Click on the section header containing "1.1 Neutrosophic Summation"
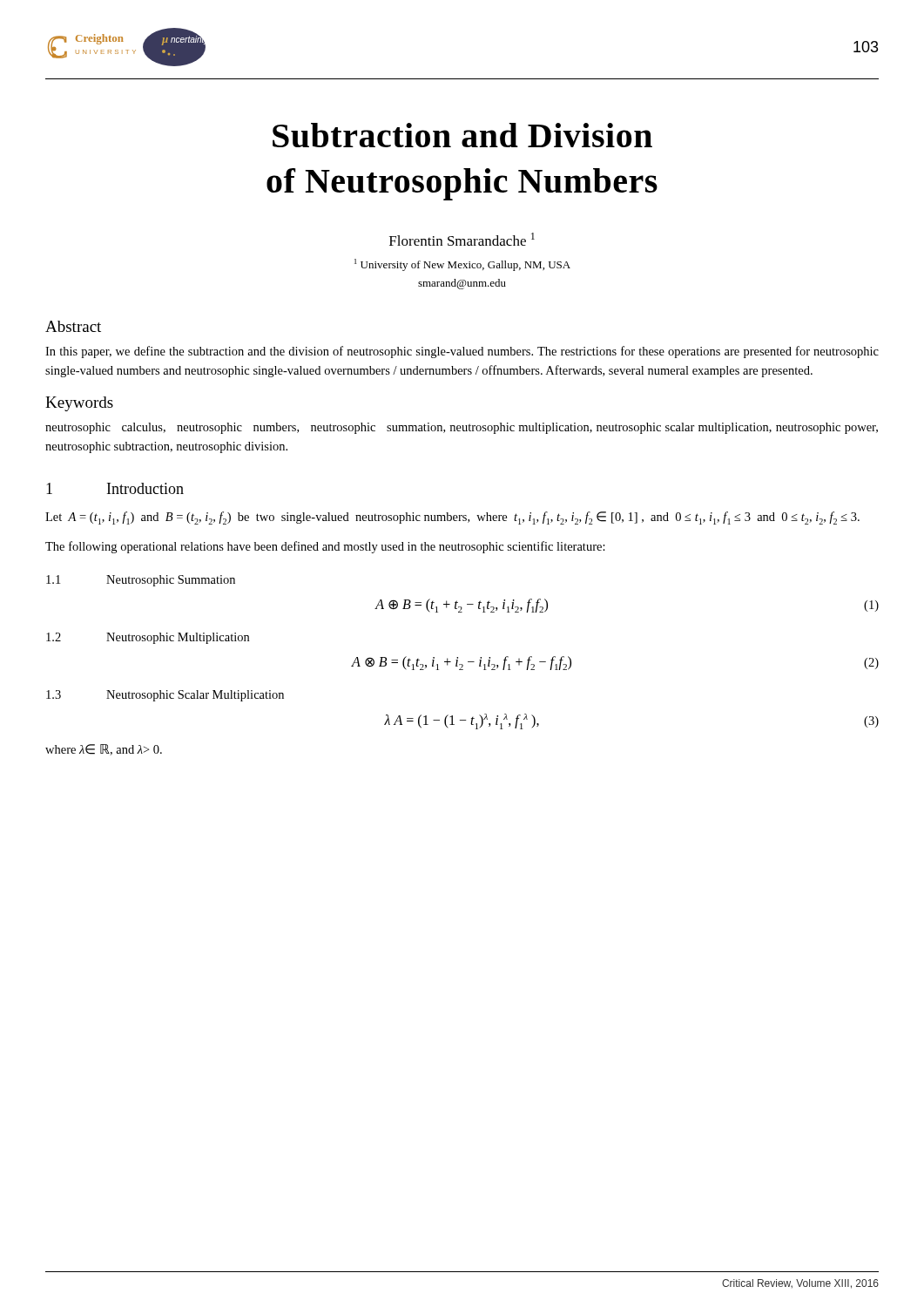924x1307 pixels. click(140, 580)
